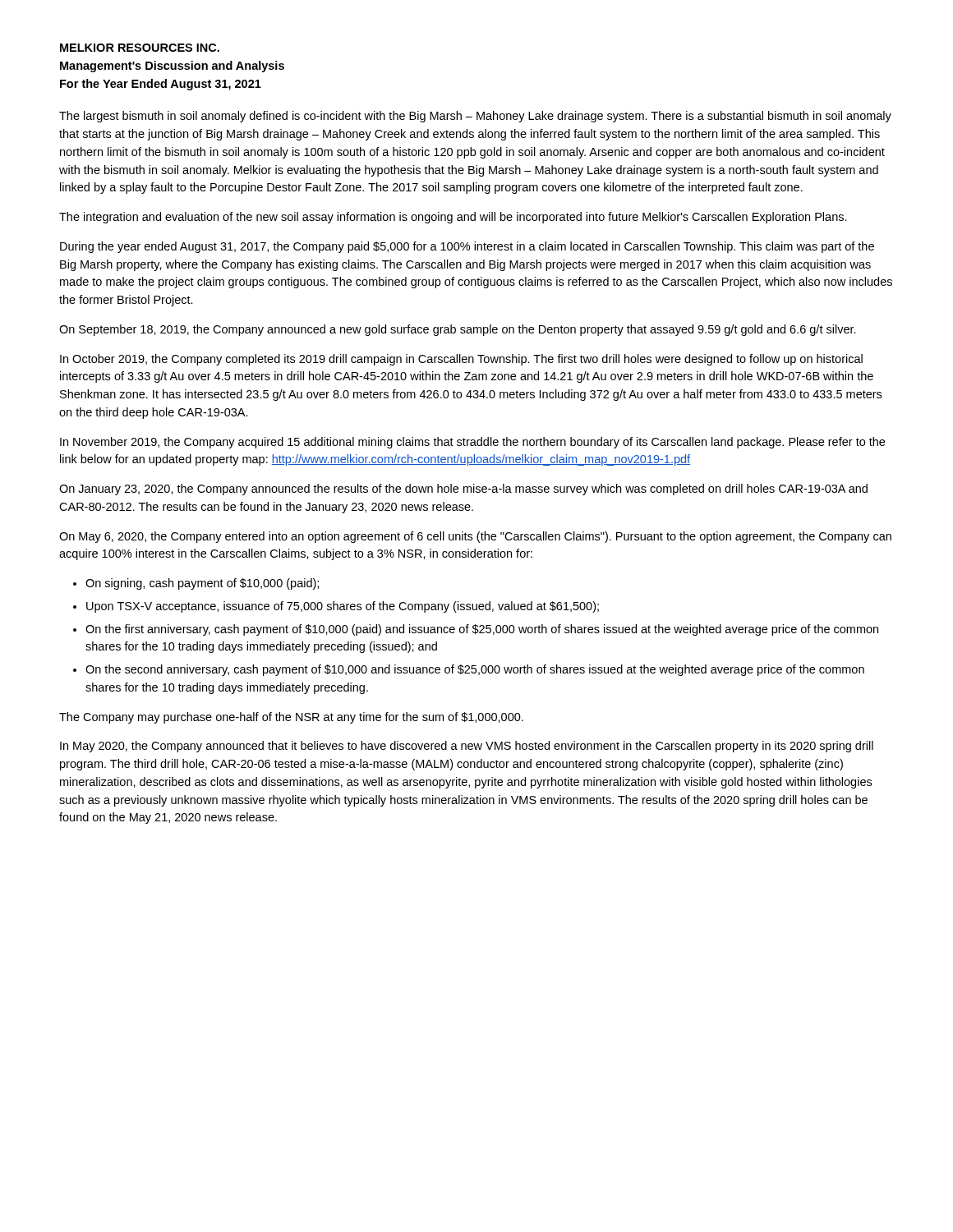
Task: Click on the block starting "The integration and evaluation of the"
Action: pyautogui.click(x=453, y=217)
